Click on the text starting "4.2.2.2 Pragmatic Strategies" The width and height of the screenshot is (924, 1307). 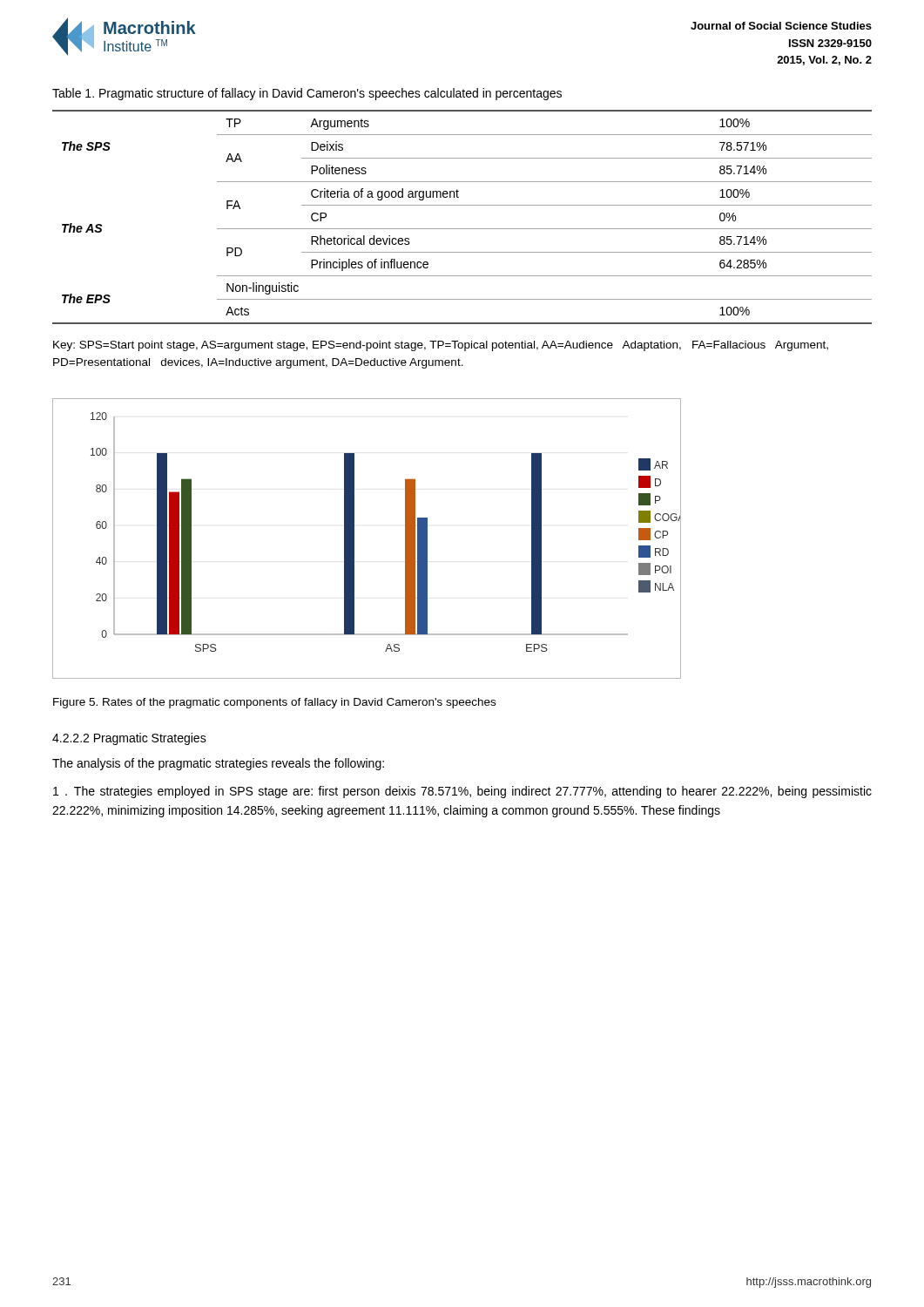[129, 738]
